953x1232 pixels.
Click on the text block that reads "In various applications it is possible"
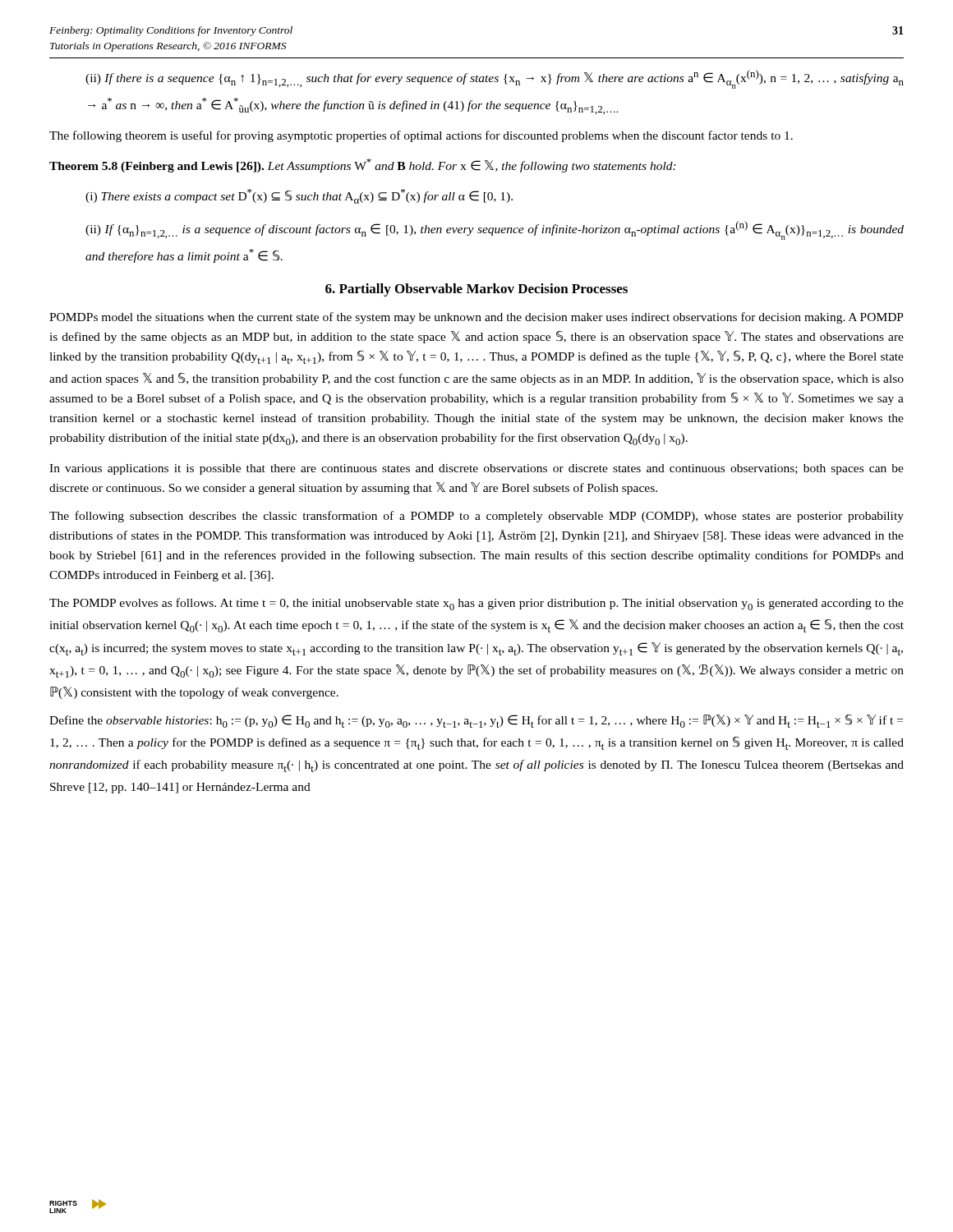point(476,478)
